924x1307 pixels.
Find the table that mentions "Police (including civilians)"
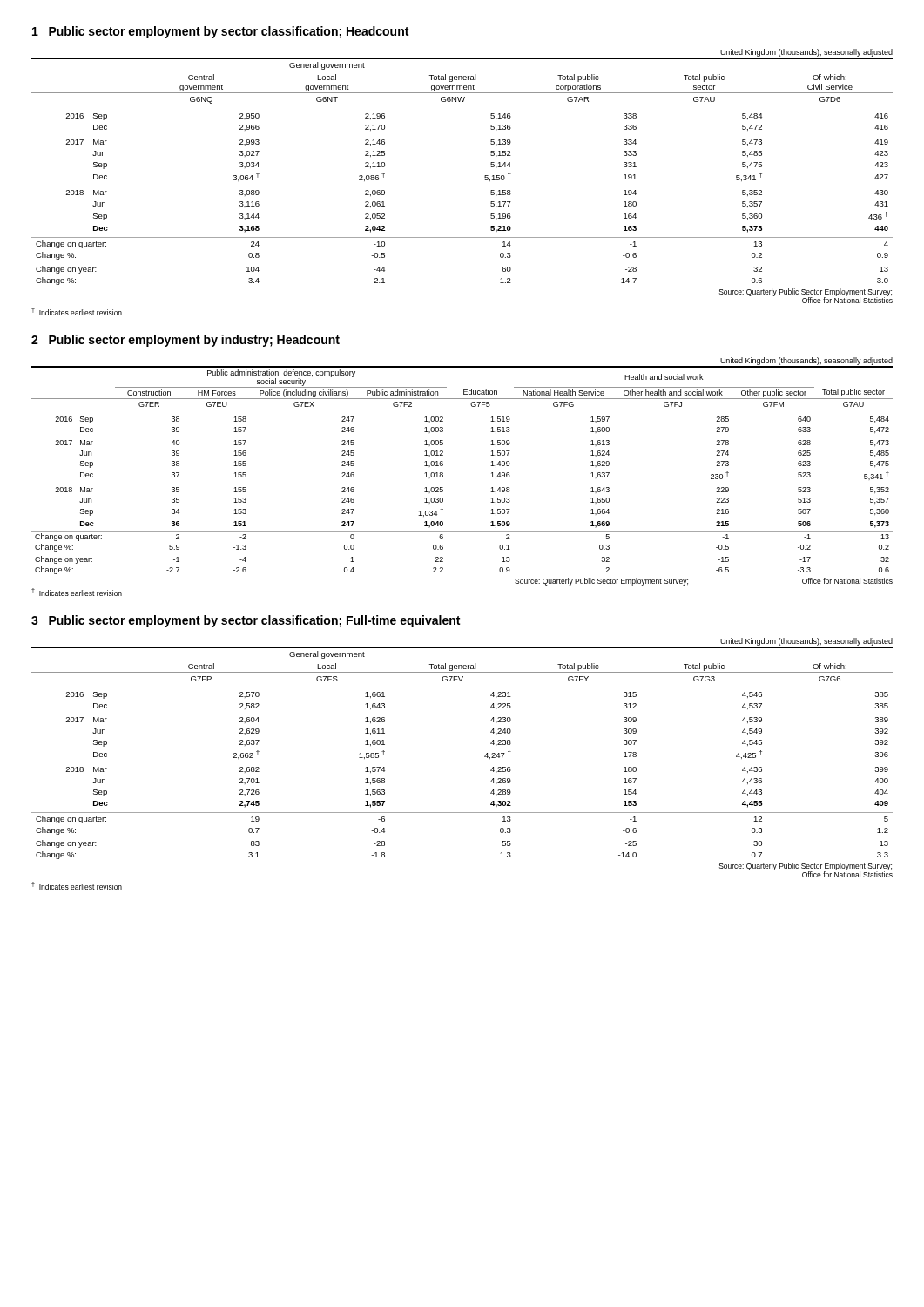(x=462, y=470)
